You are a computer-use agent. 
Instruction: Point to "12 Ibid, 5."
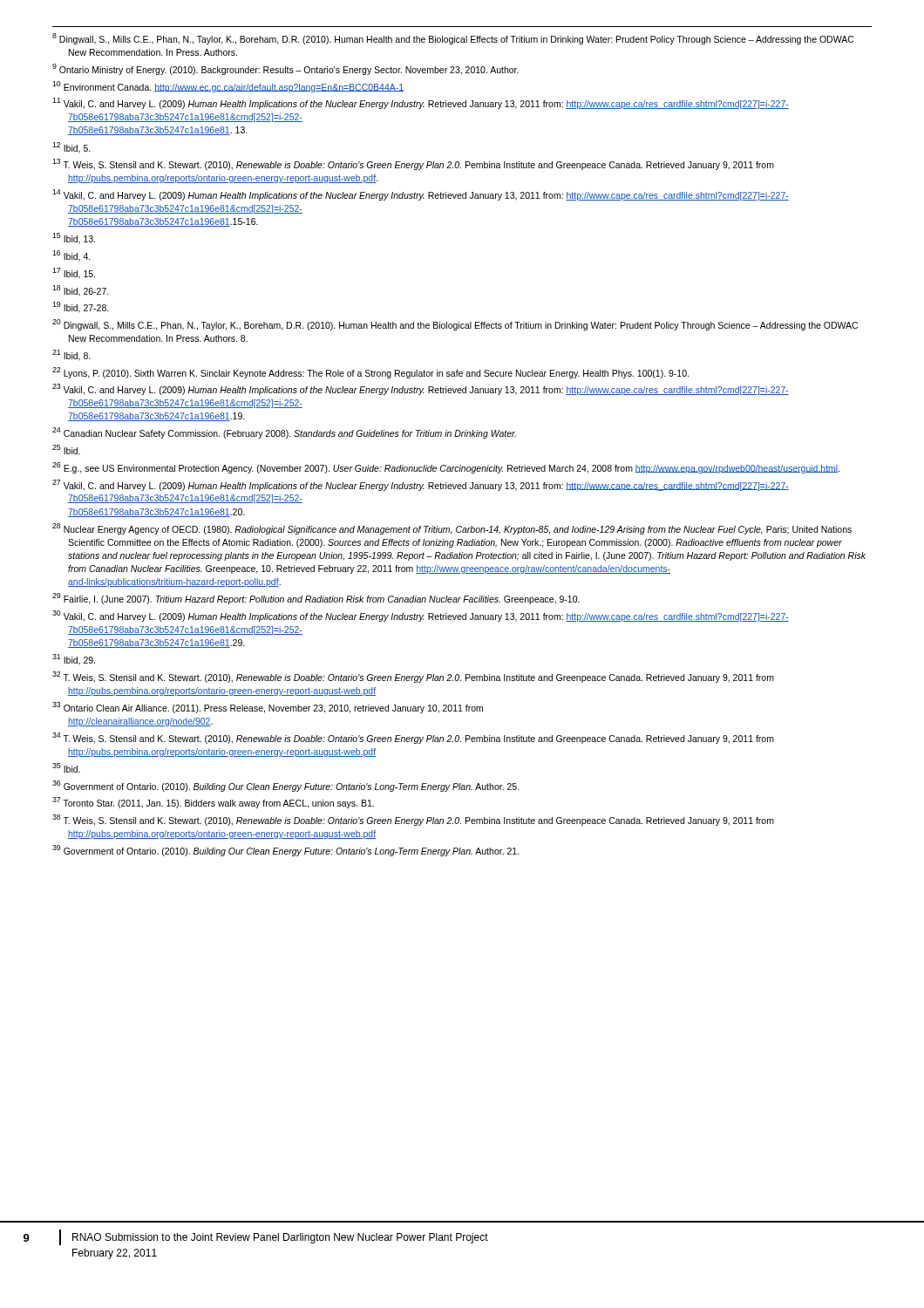pyautogui.click(x=71, y=148)
